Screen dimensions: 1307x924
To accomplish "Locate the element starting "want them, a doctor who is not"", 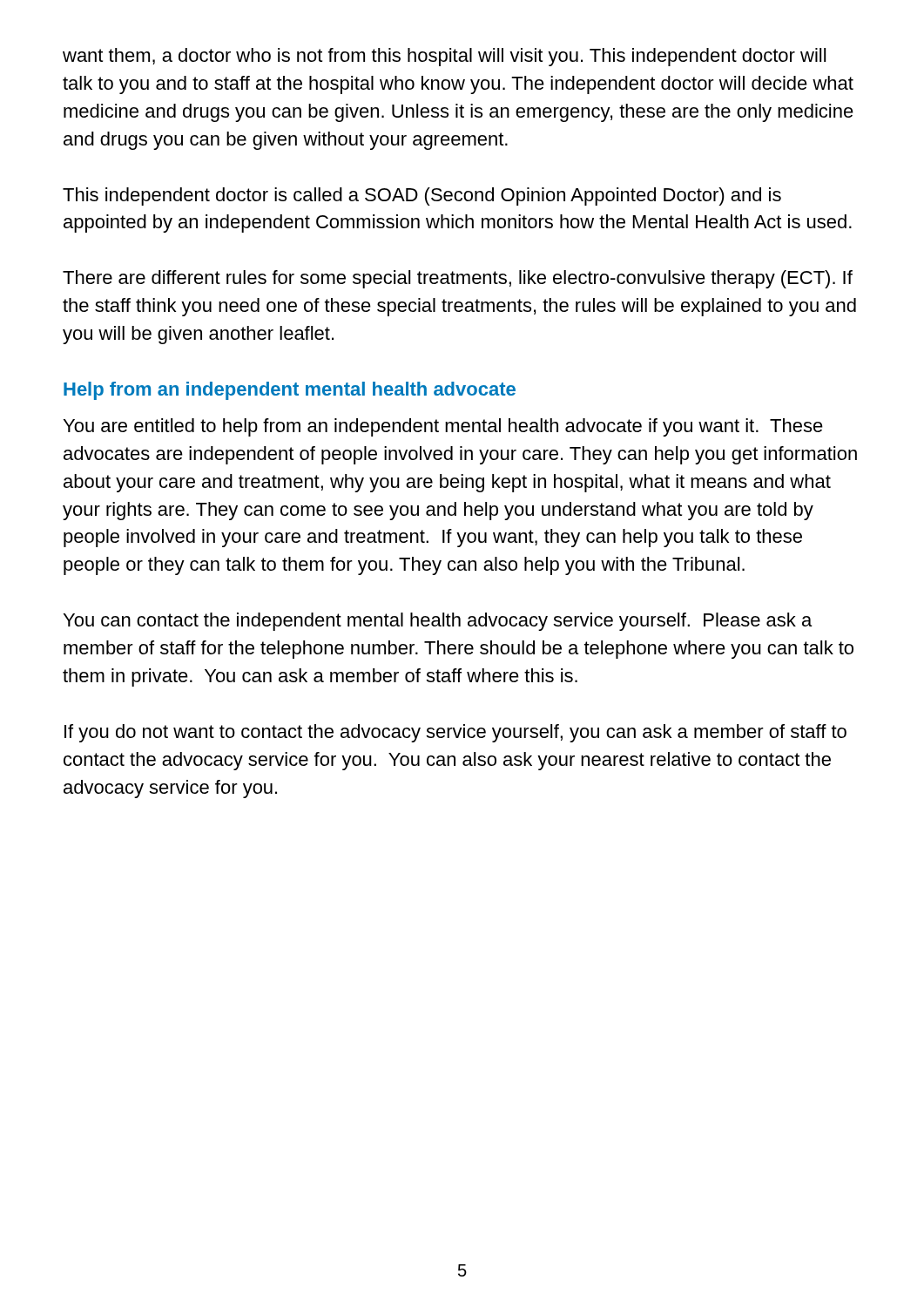I will 458,97.
